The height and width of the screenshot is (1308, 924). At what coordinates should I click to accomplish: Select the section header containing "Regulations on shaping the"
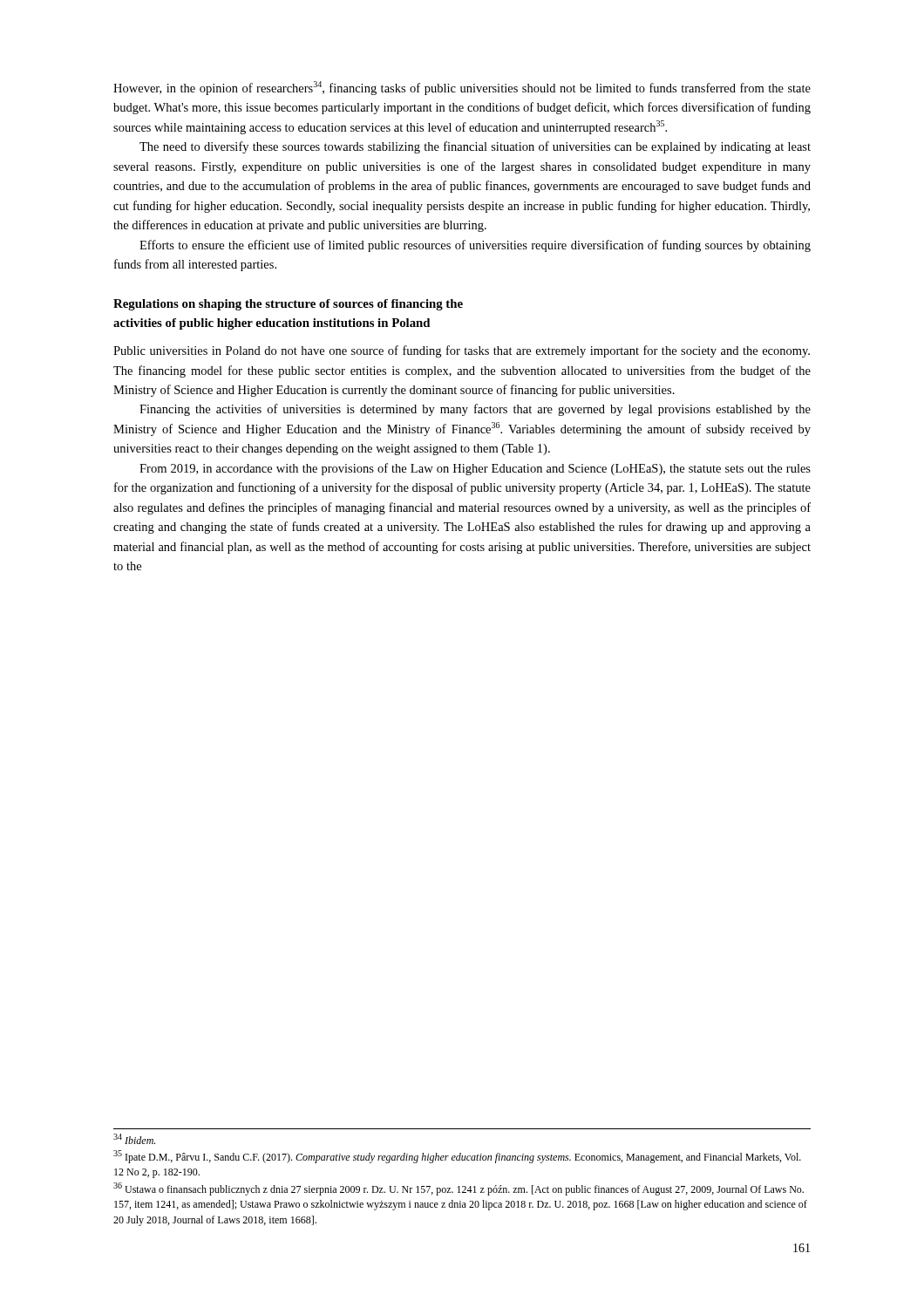288,313
